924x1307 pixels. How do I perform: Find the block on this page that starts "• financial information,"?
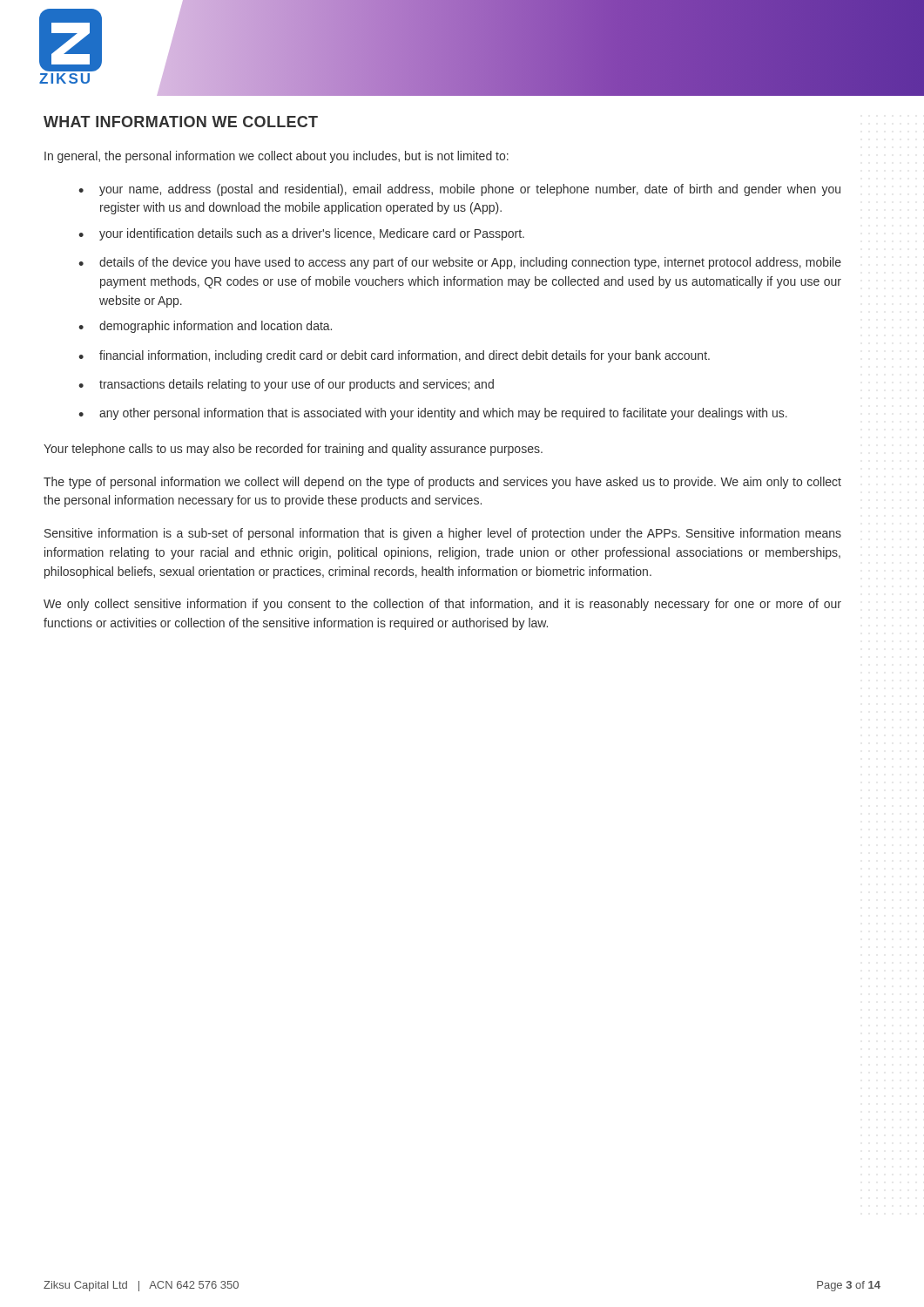[460, 357]
